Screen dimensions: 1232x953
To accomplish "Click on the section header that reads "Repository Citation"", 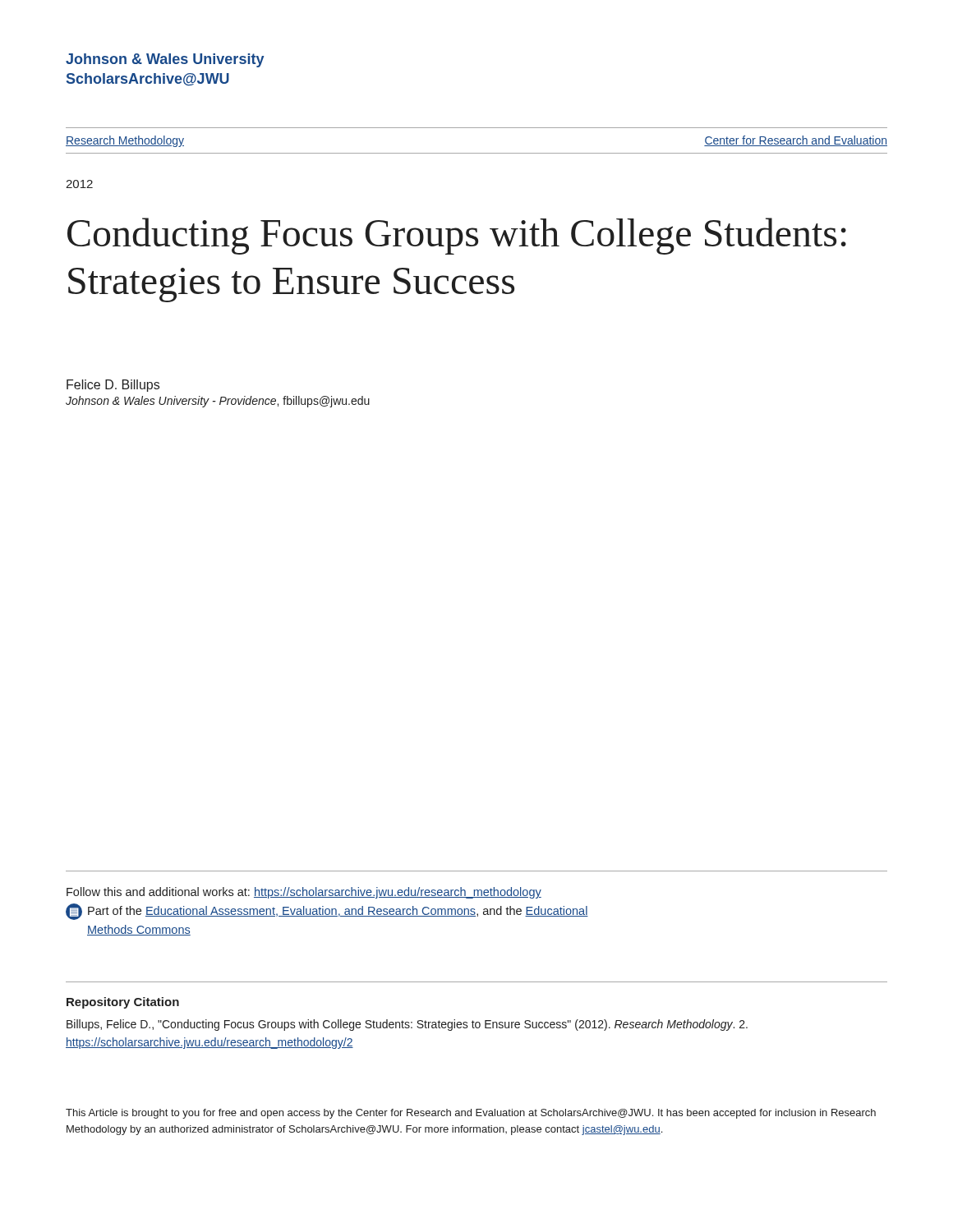I will click(x=123, y=1002).
